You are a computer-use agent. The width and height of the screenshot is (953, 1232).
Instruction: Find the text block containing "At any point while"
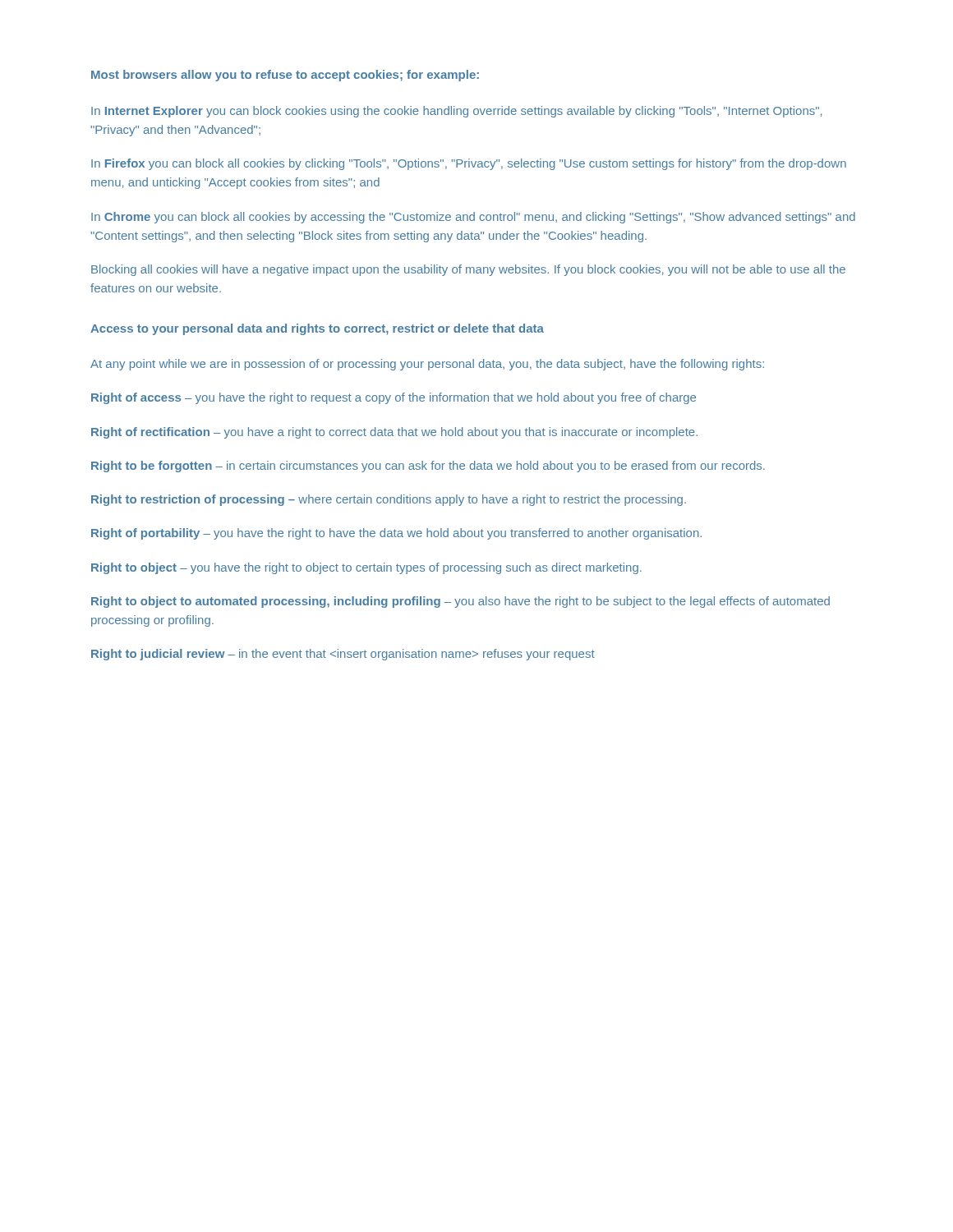click(x=428, y=363)
